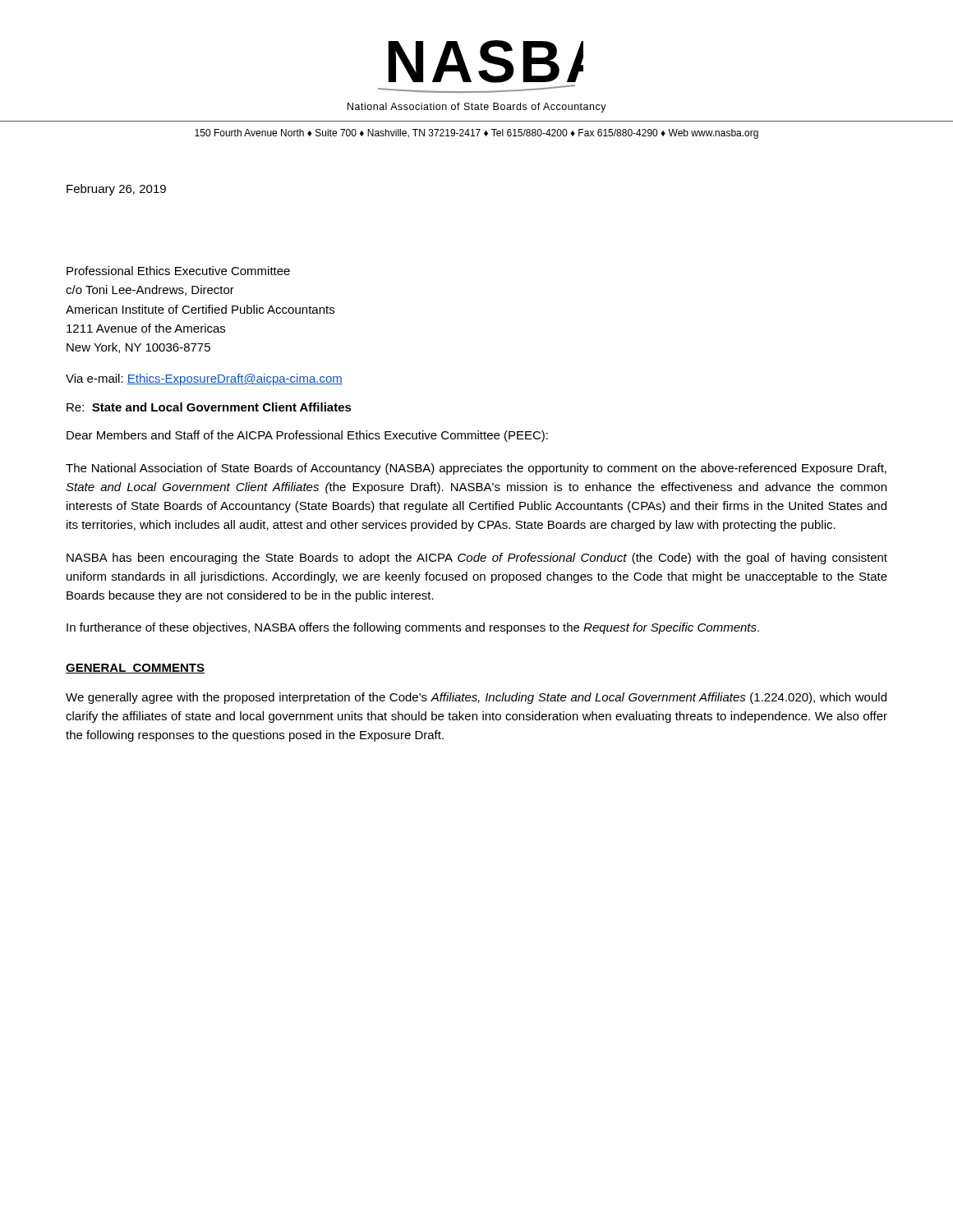Click on the logo

point(476,72)
